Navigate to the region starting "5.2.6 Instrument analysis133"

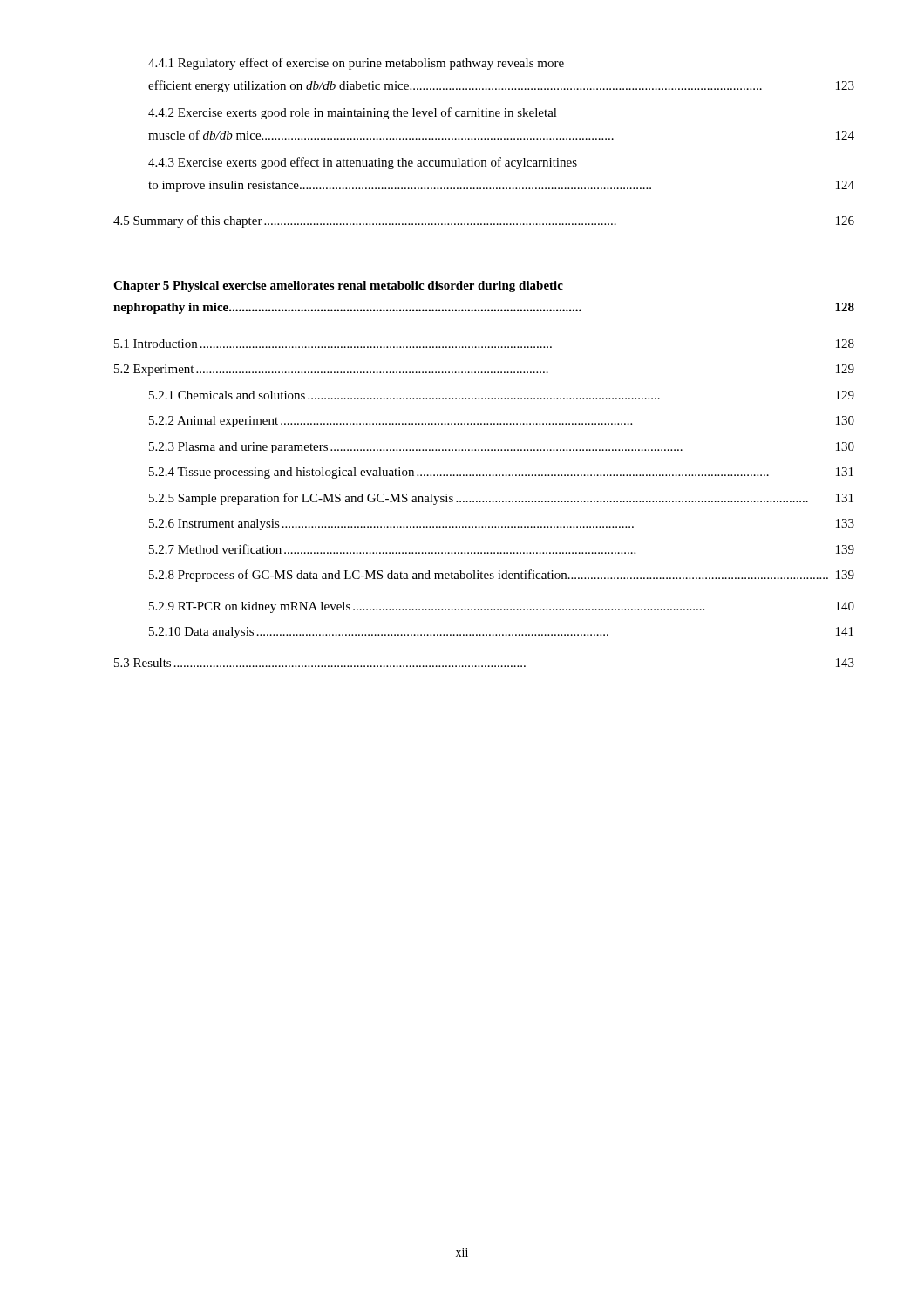tap(501, 524)
